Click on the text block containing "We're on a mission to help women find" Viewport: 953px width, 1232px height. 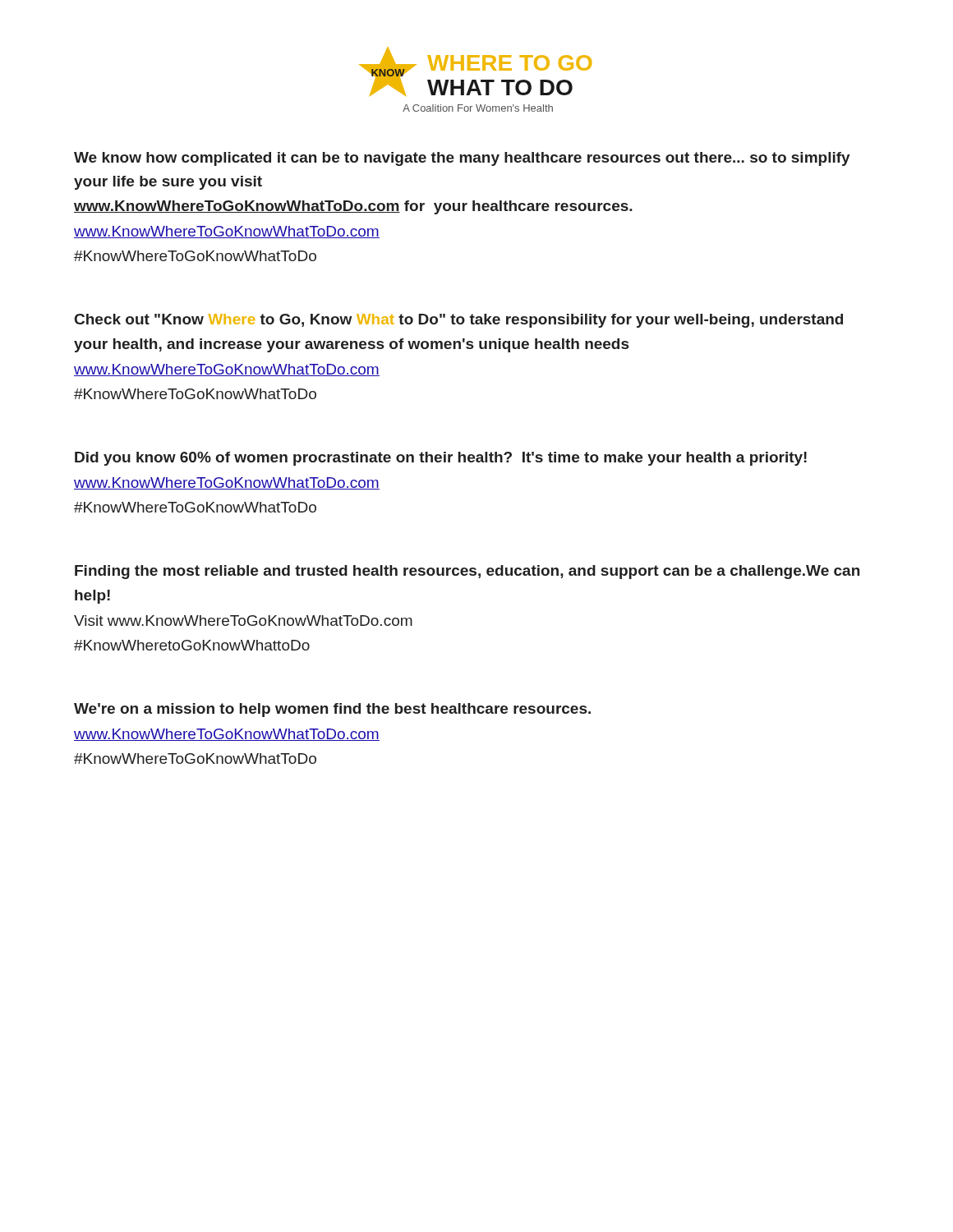pos(332,710)
